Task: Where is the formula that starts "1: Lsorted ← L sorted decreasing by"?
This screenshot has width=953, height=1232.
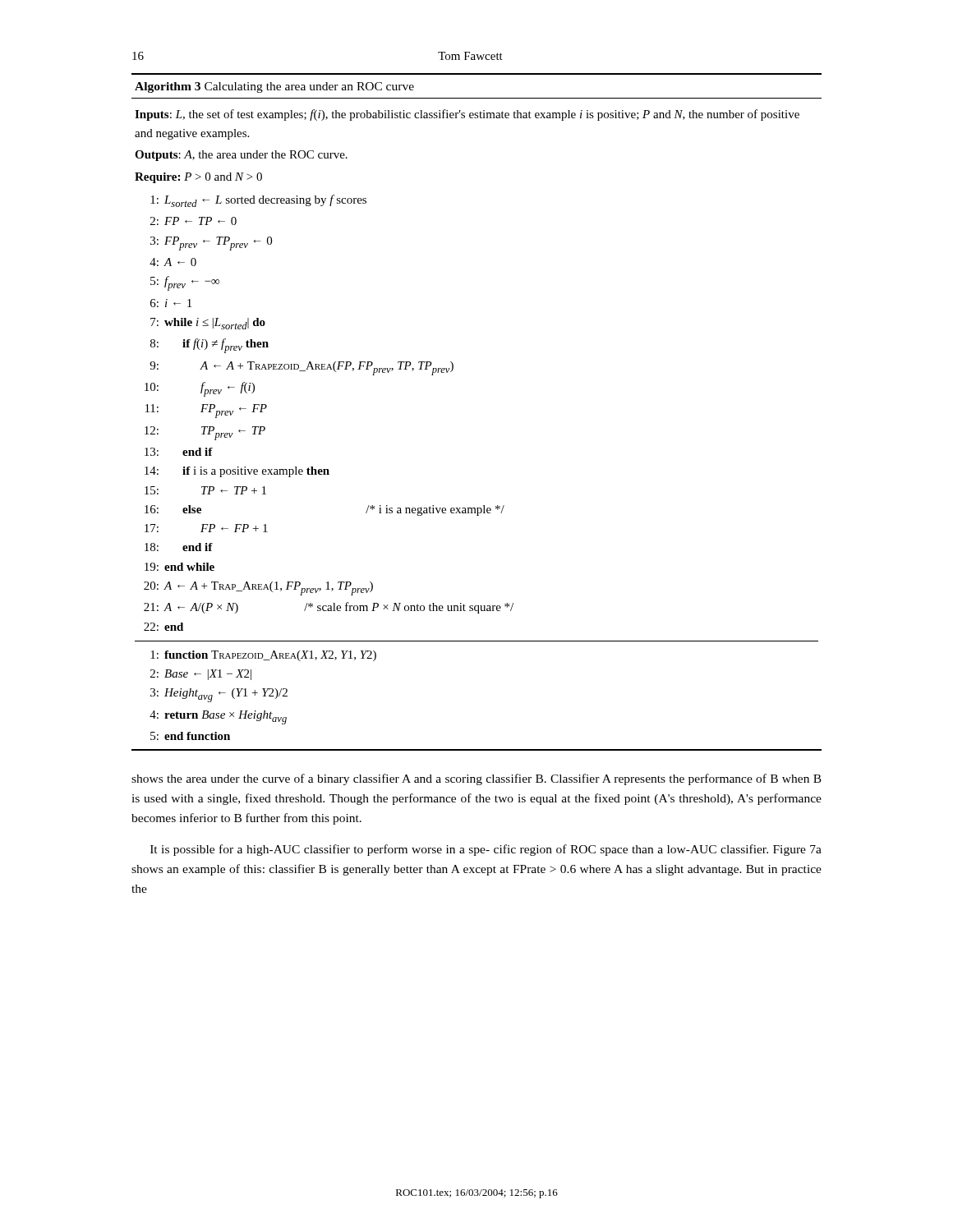Action: (258, 201)
